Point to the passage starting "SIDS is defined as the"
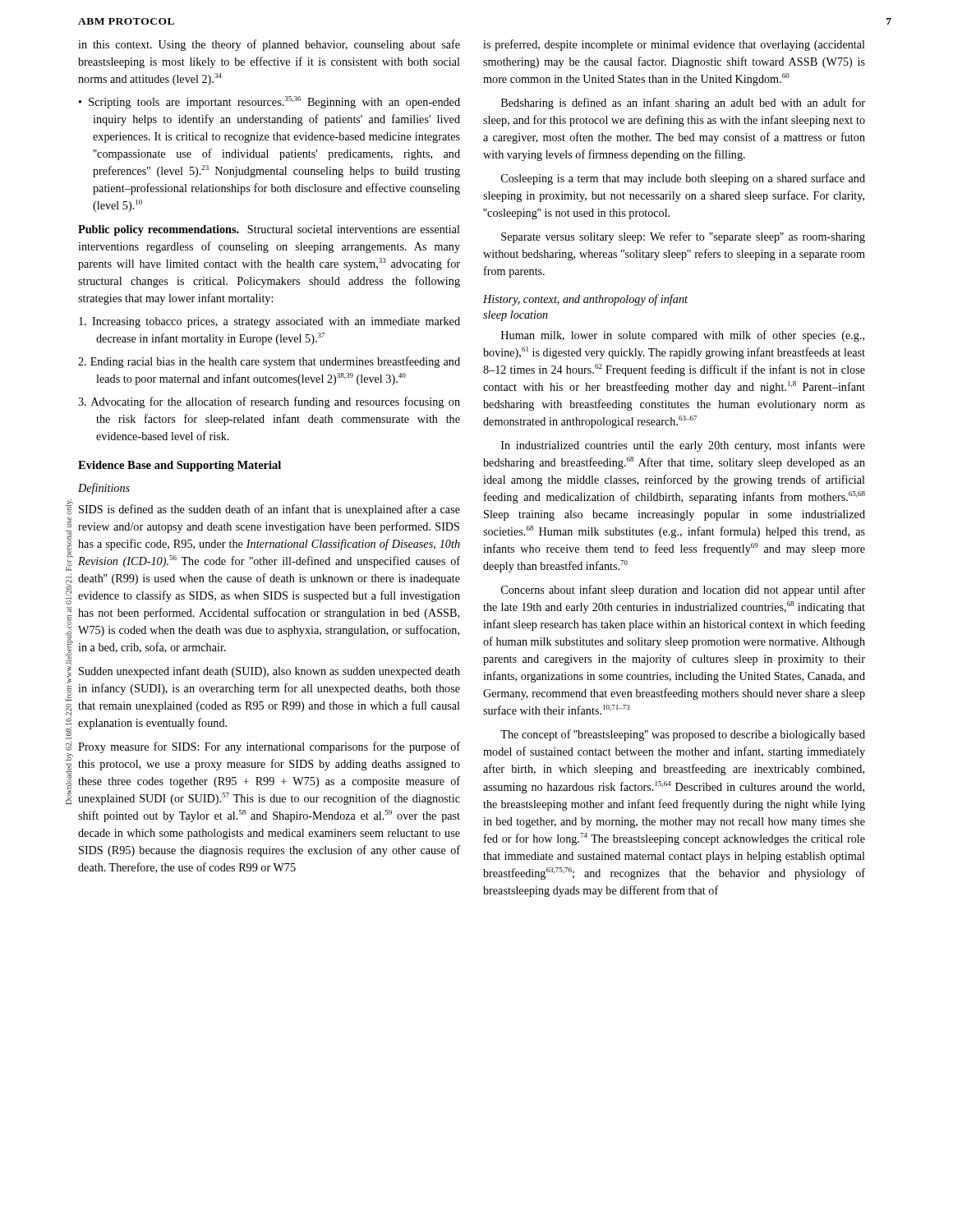Image resolution: width=953 pixels, height=1232 pixels. (x=269, y=578)
